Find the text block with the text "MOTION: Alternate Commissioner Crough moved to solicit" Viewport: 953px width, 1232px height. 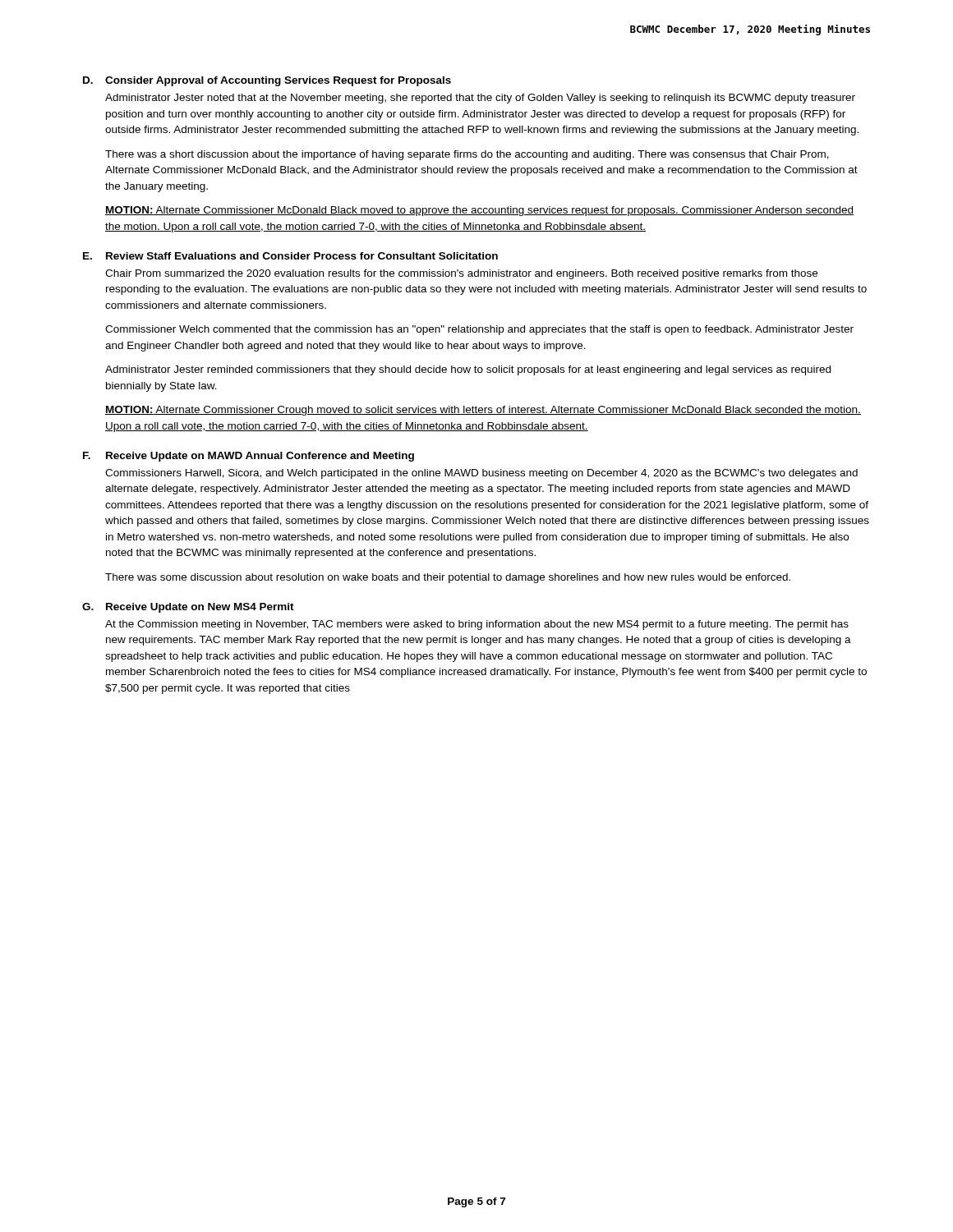pyautogui.click(x=483, y=418)
